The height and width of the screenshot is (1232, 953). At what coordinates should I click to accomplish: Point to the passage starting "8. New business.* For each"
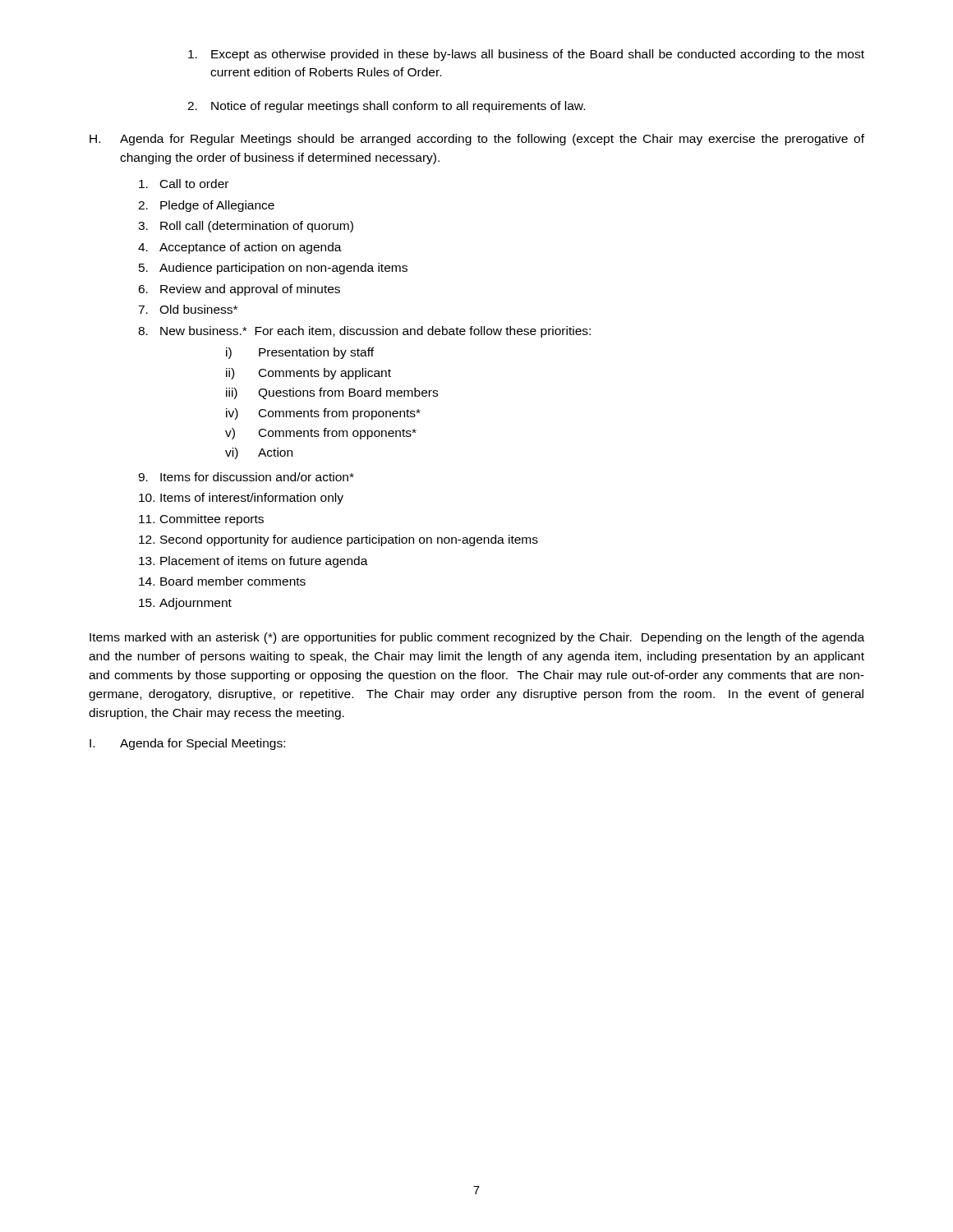tap(364, 332)
